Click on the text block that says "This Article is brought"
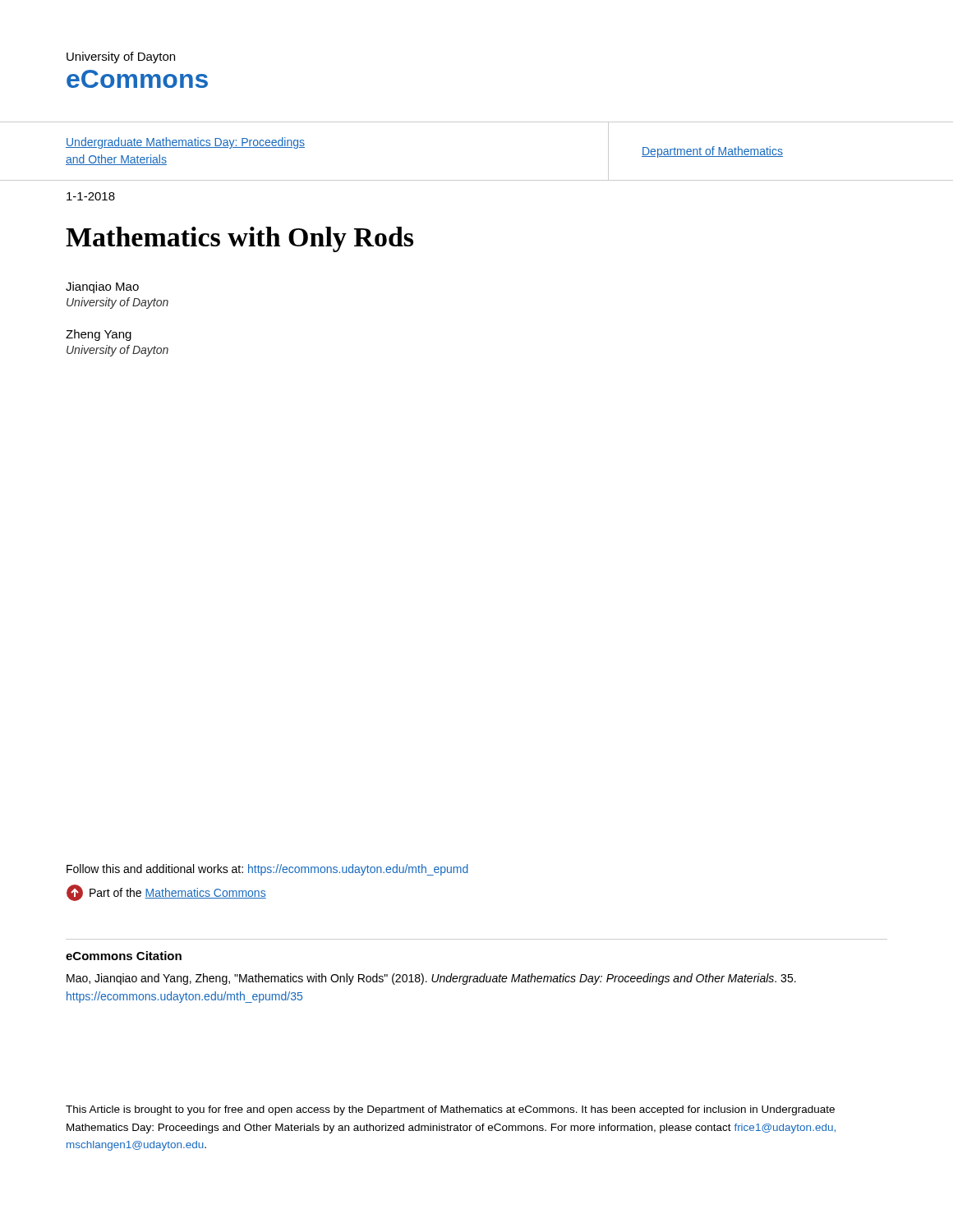 pyautogui.click(x=451, y=1127)
